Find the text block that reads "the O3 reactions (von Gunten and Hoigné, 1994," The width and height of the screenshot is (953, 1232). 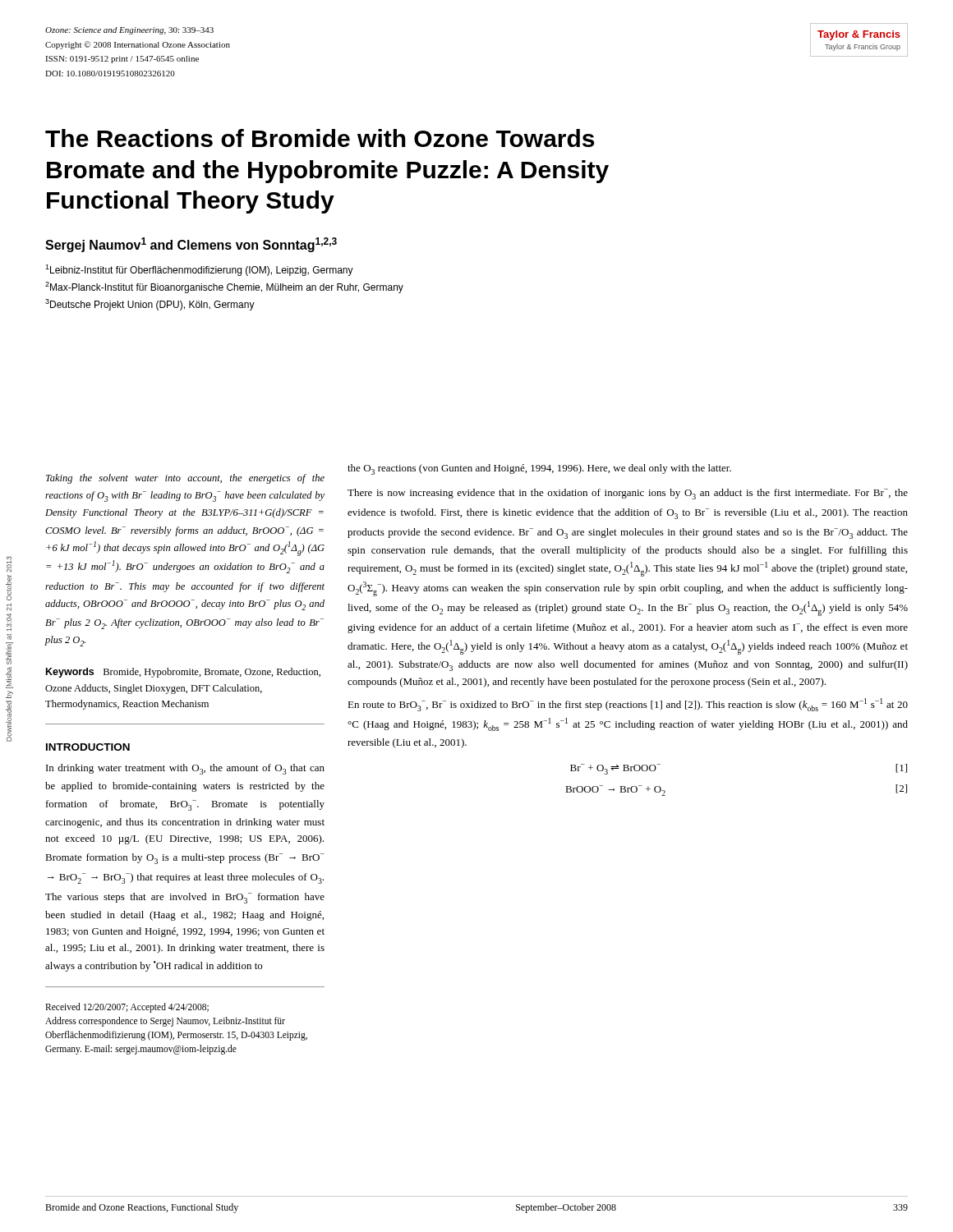tap(540, 469)
